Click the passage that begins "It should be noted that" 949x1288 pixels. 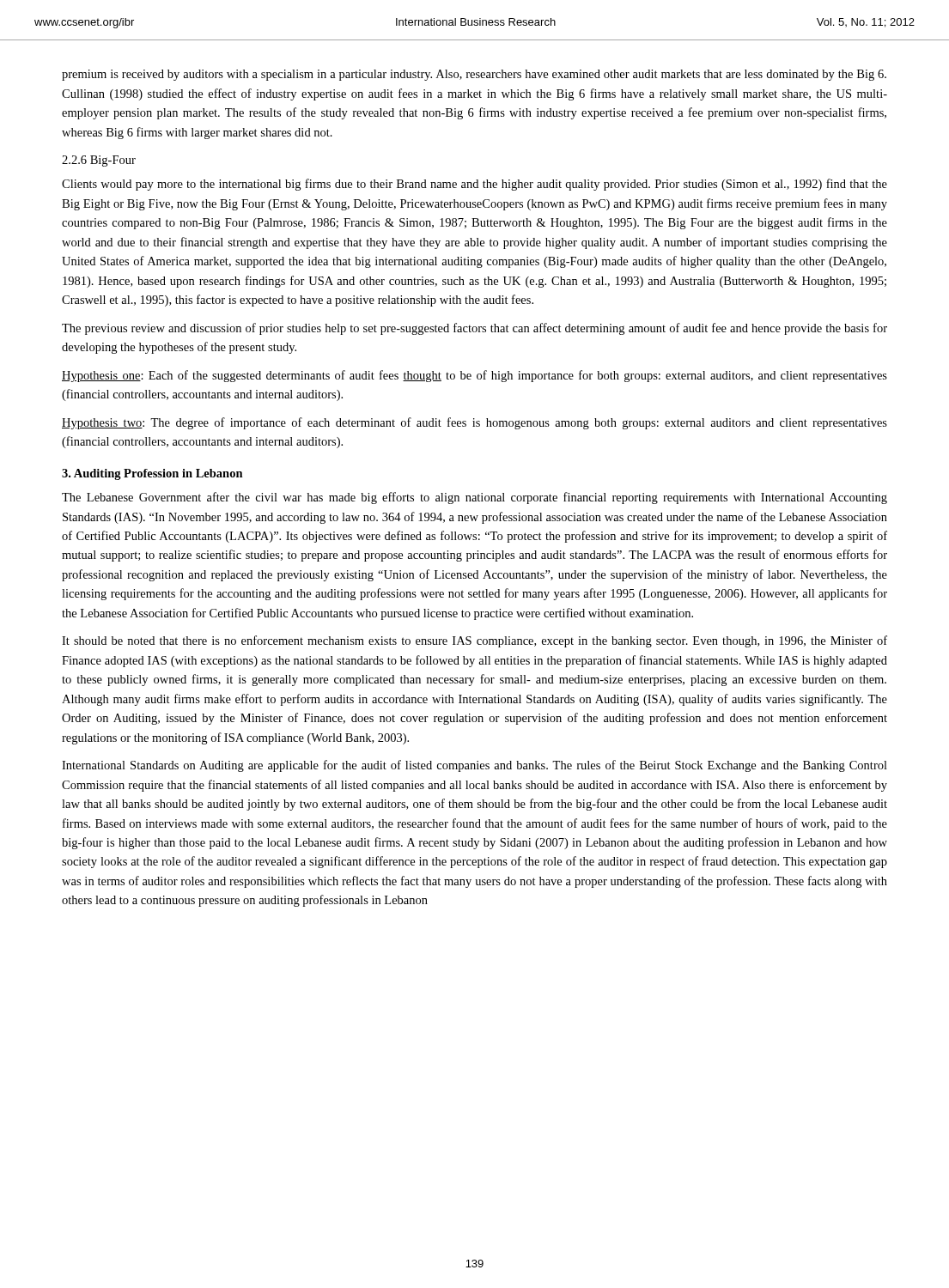474,689
